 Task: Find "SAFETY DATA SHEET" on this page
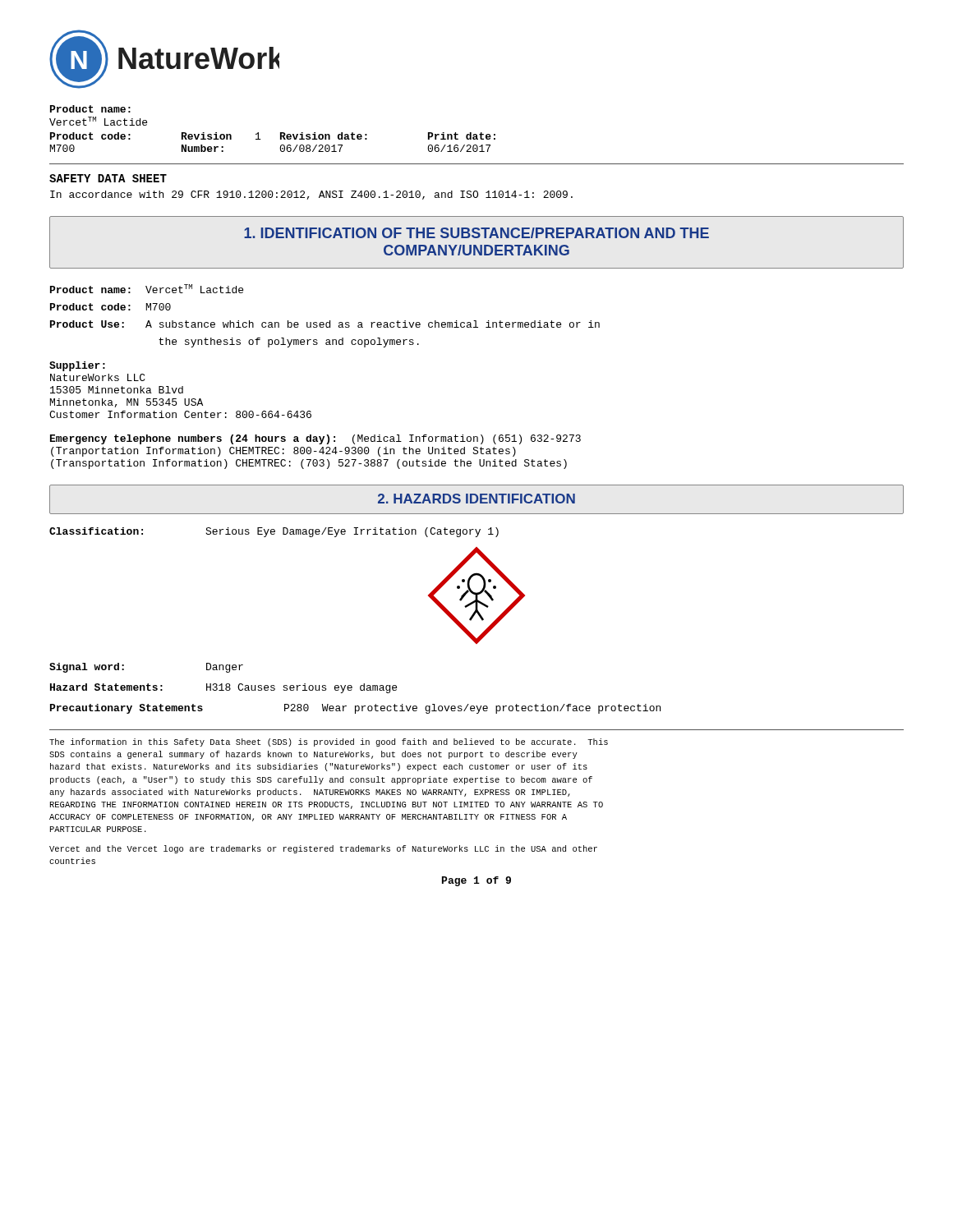tap(108, 179)
